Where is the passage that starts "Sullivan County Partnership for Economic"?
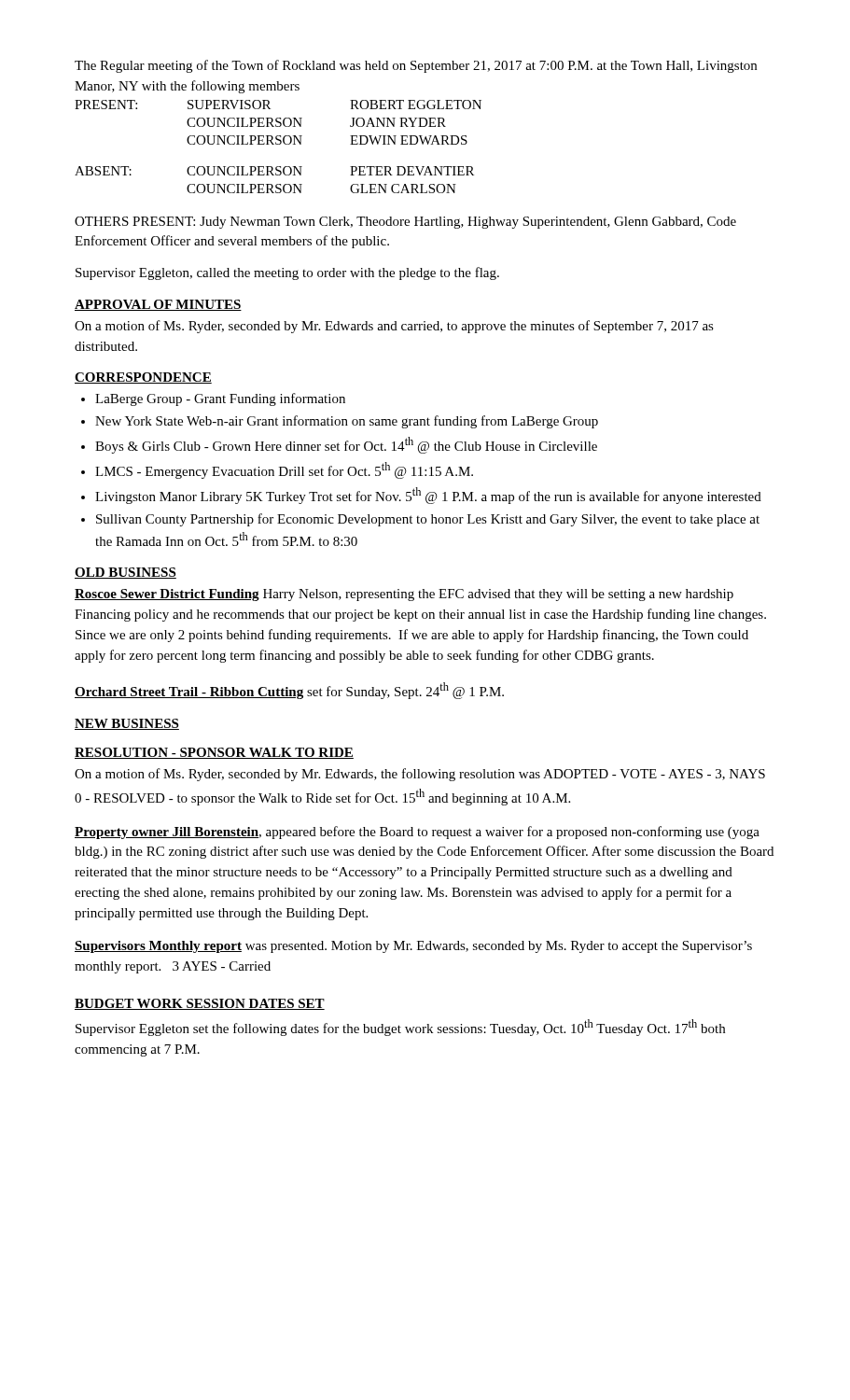The width and height of the screenshot is (850, 1400). 427,530
